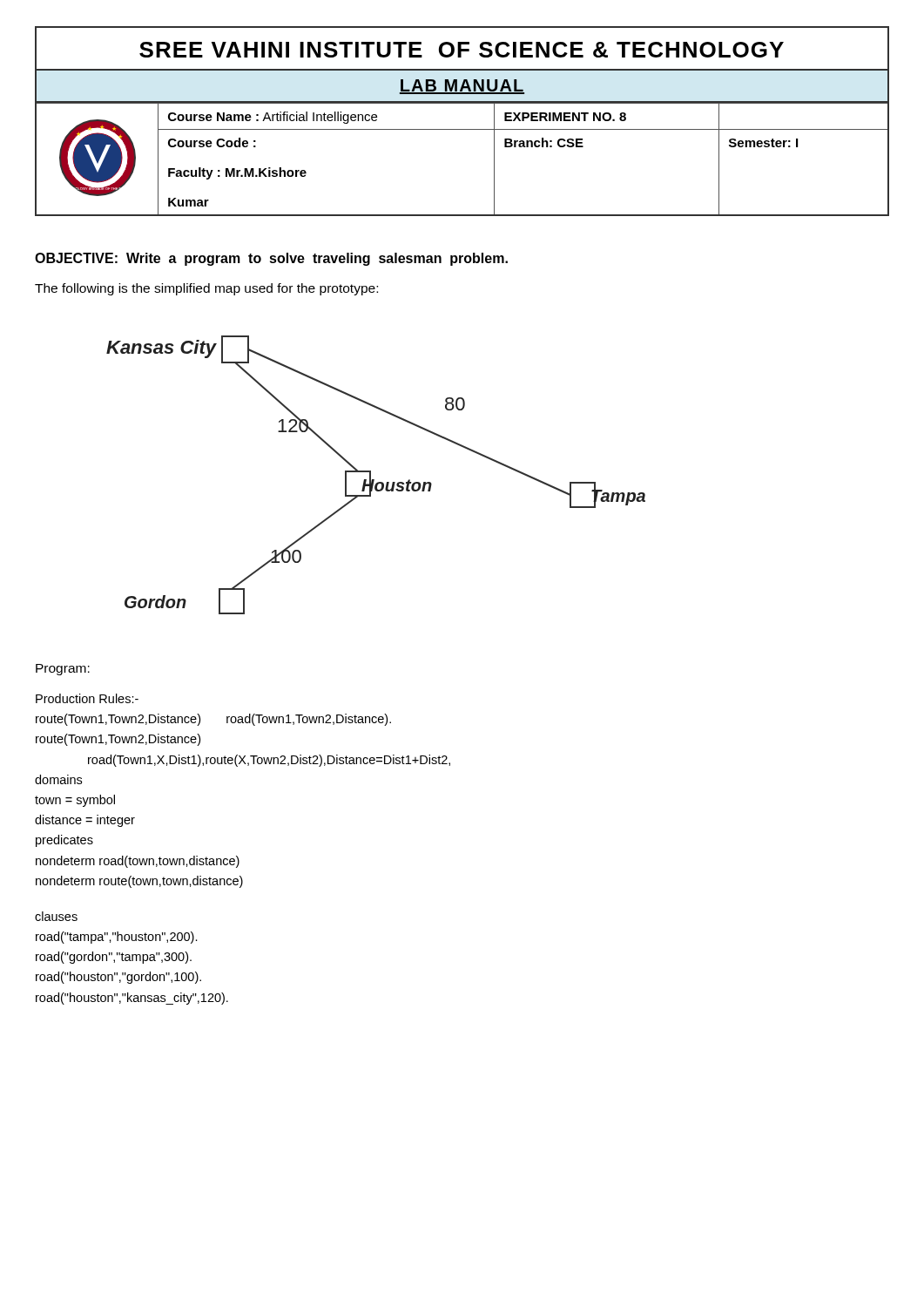This screenshot has height=1307, width=924.
Task: Point to the title beginning "SREE VAHINI INSTITUTE OF SCIENCE &"
Action: 462,48
